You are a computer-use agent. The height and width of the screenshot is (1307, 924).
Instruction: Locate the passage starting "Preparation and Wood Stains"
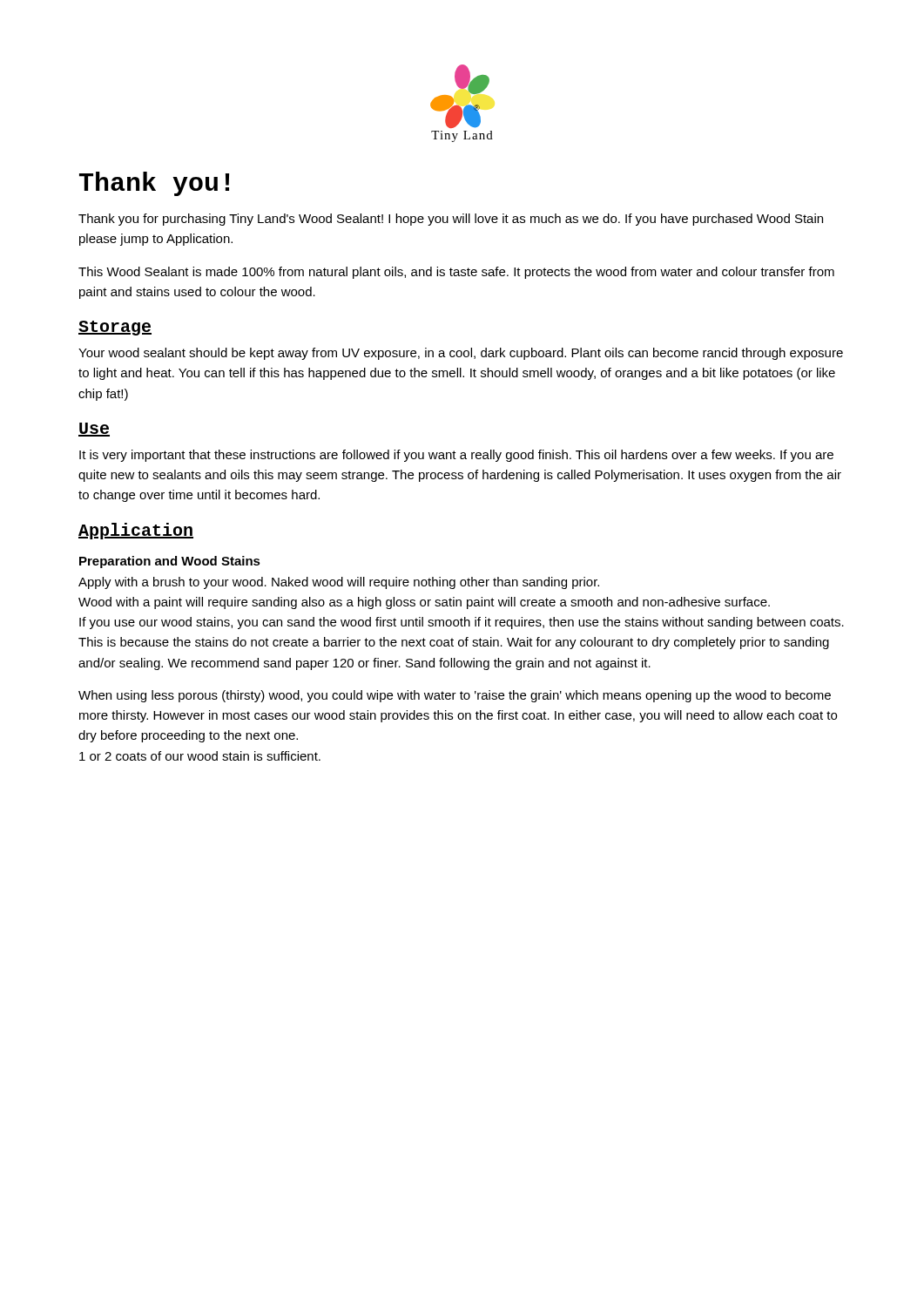pos(169,560)
